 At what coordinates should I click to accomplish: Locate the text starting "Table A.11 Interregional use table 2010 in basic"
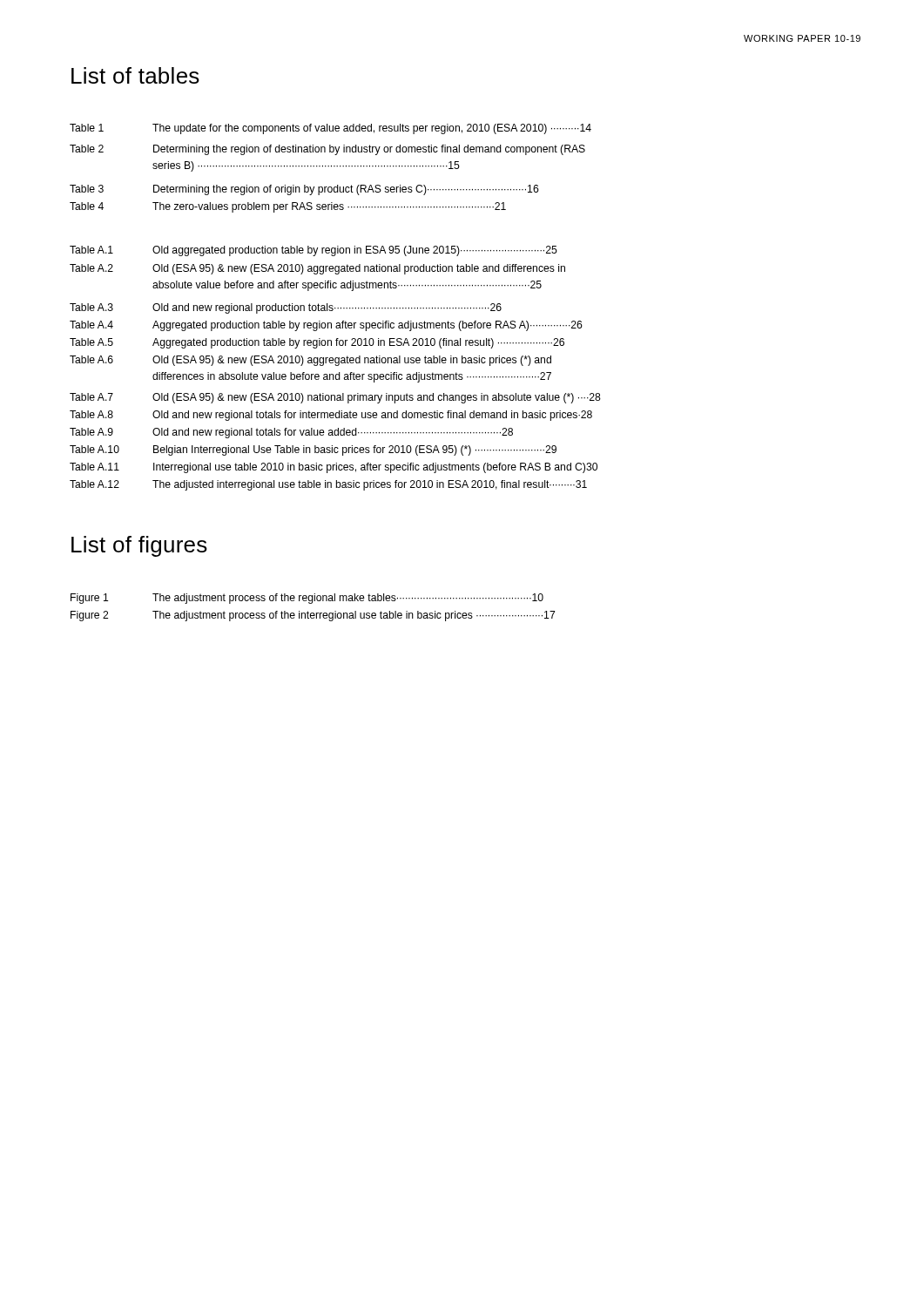[x=334, y=467]
